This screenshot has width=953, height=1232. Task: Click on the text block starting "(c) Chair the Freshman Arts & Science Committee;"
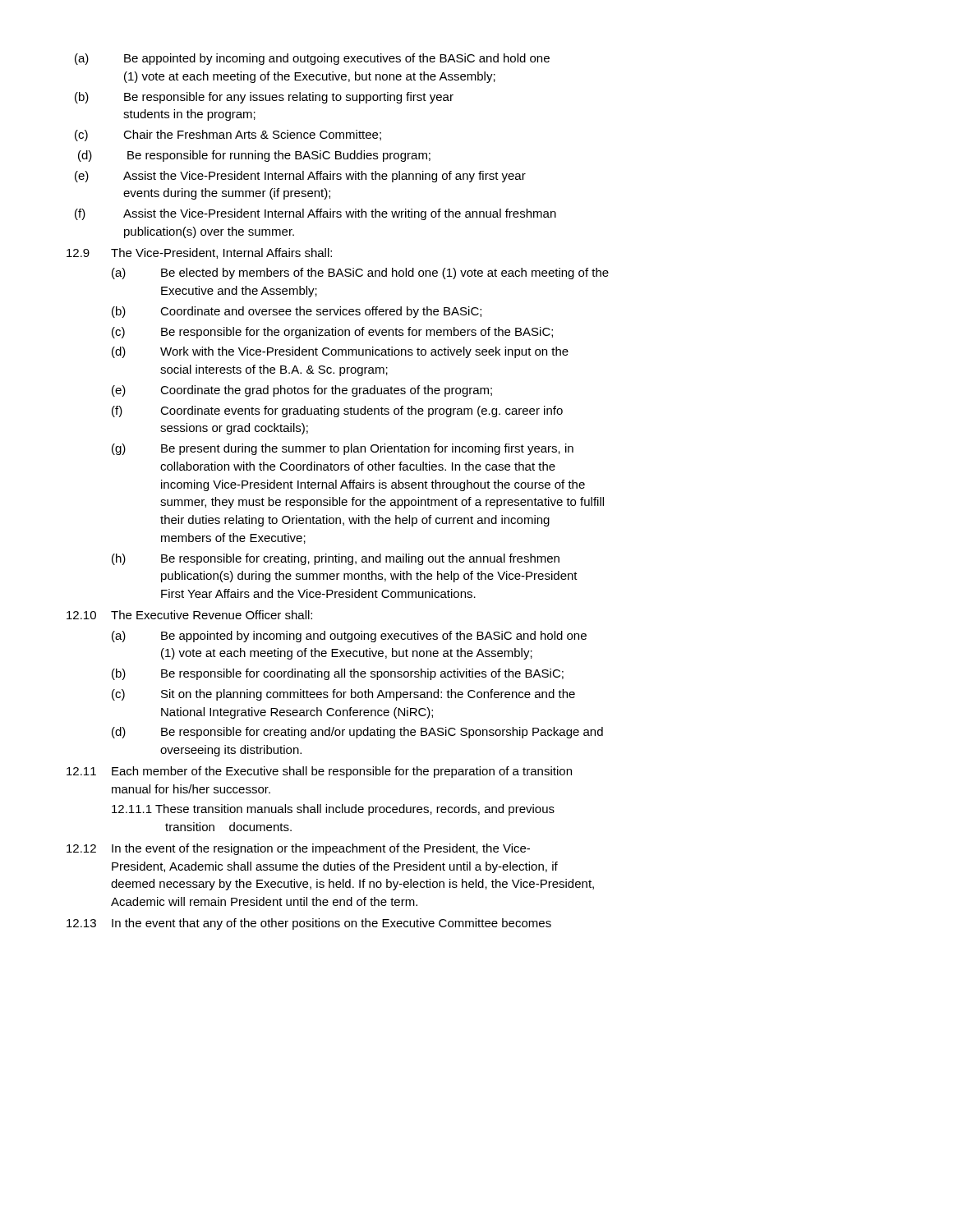tap(228, 136)
